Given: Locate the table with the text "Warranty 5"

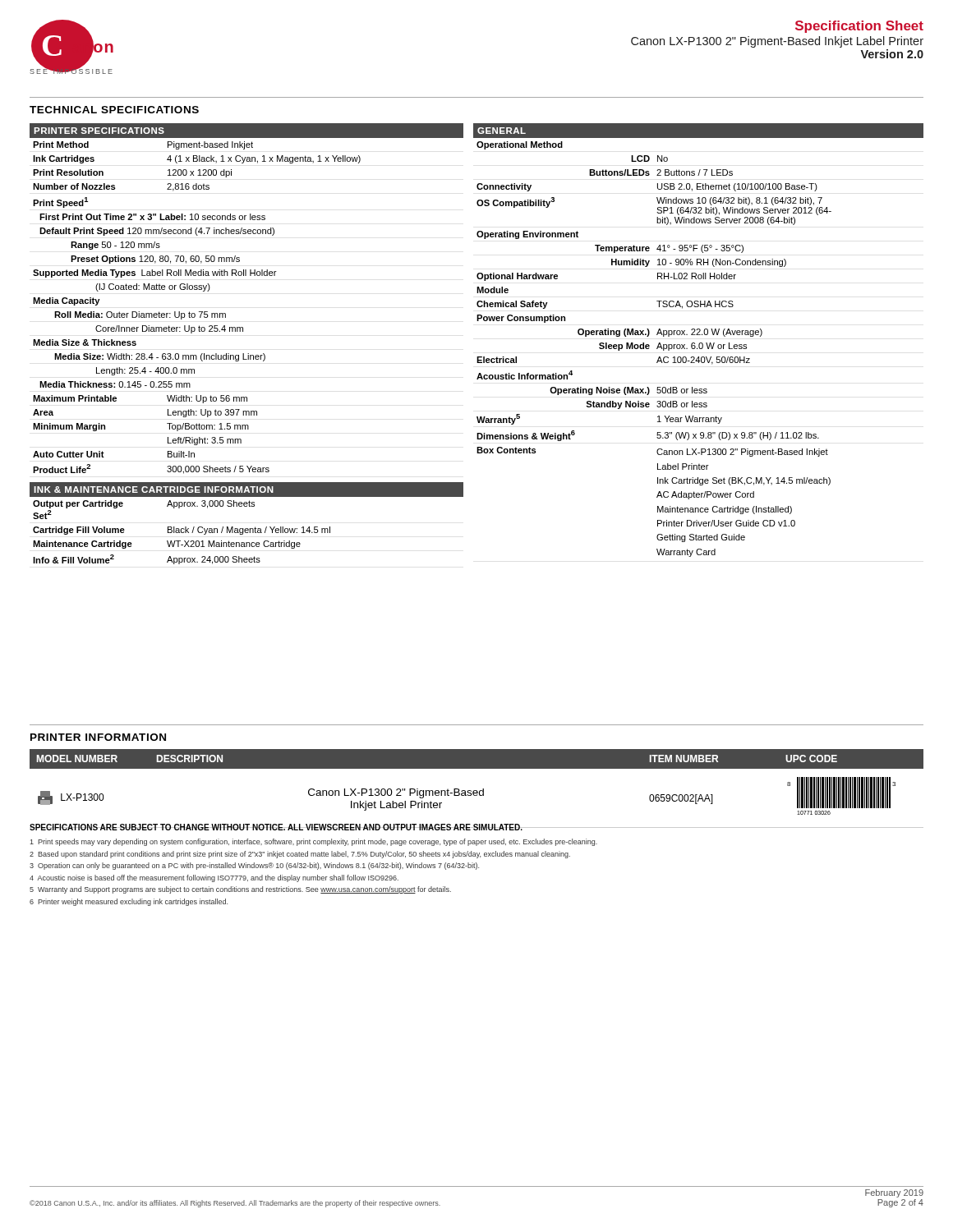Looking at the screenshot, I should click(x=698, y=343).
